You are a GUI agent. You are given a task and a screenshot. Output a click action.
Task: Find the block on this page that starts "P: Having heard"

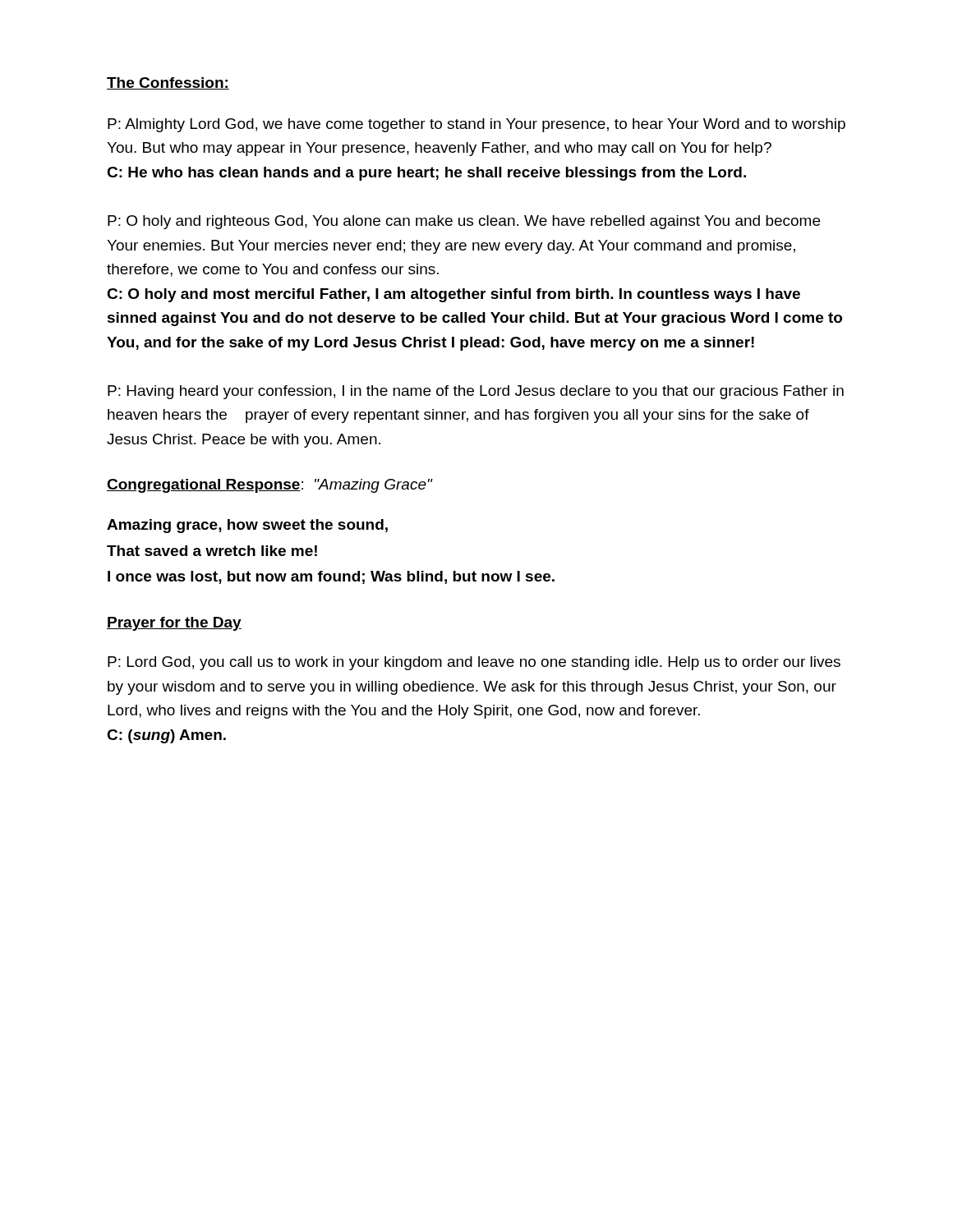476,415
